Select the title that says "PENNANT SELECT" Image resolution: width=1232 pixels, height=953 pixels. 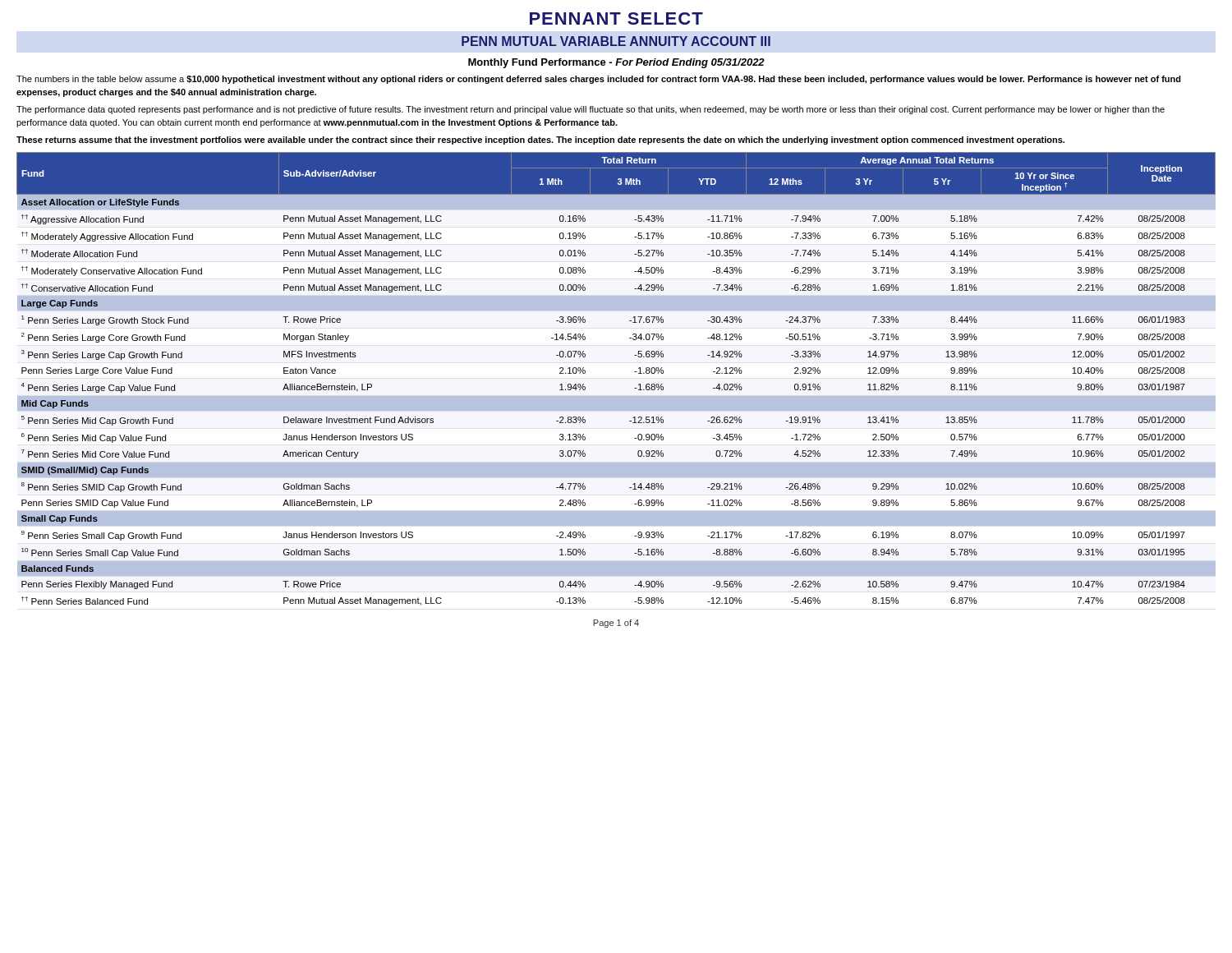pyautogui.click(x=616, y=18)
